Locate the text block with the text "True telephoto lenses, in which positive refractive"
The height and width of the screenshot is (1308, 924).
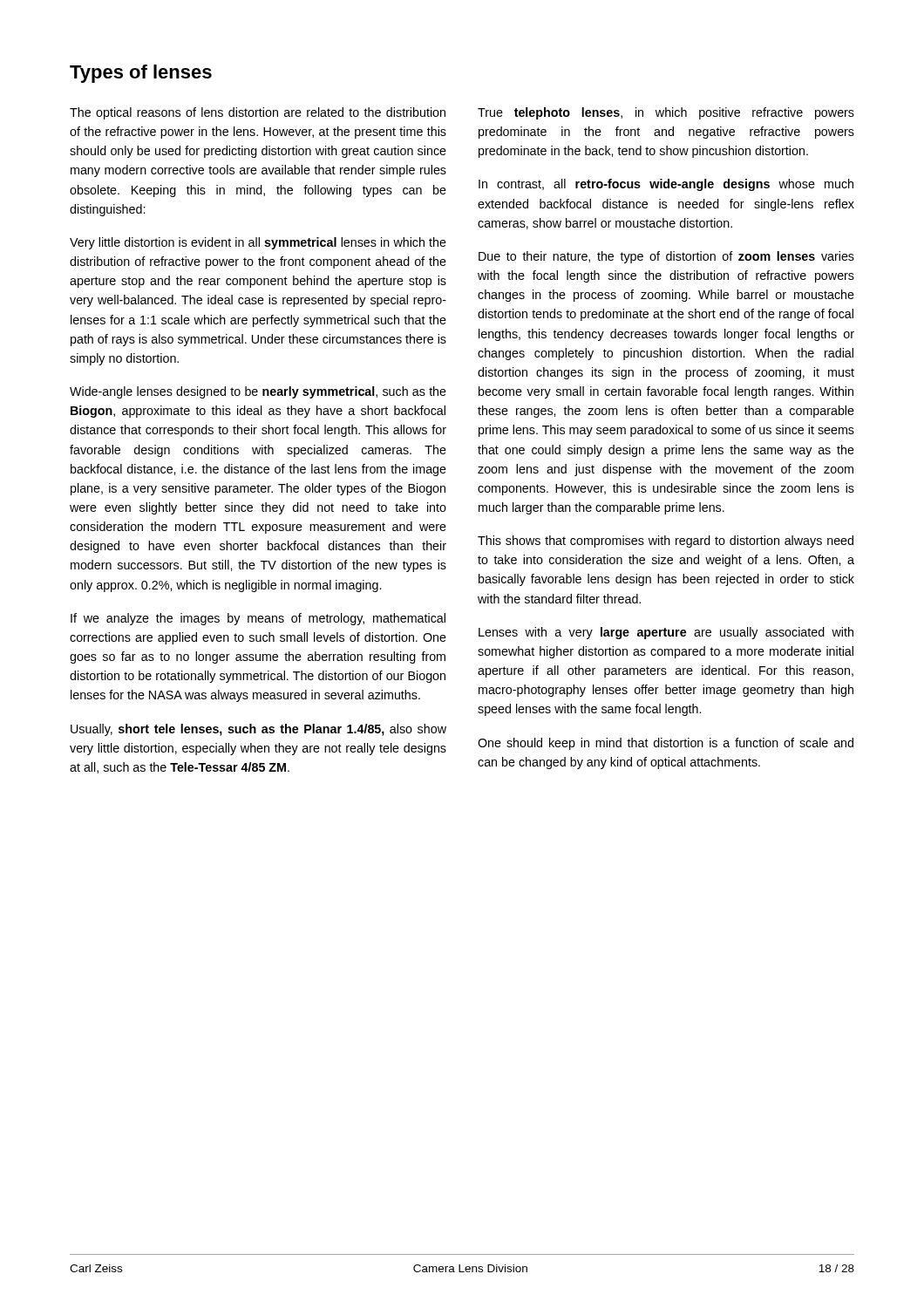[666, 132]
